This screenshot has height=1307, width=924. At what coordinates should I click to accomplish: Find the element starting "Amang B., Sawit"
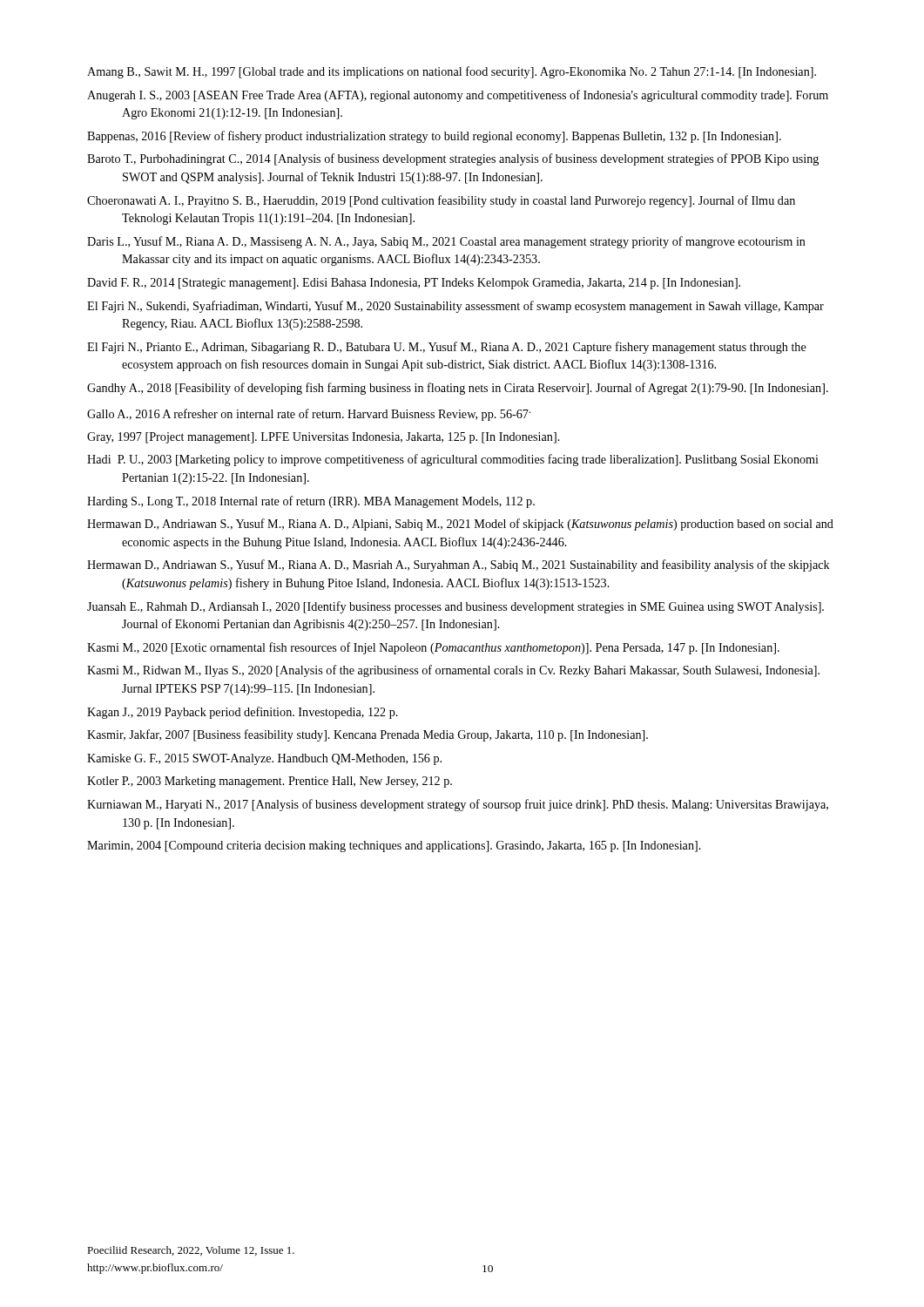[452, 71]
